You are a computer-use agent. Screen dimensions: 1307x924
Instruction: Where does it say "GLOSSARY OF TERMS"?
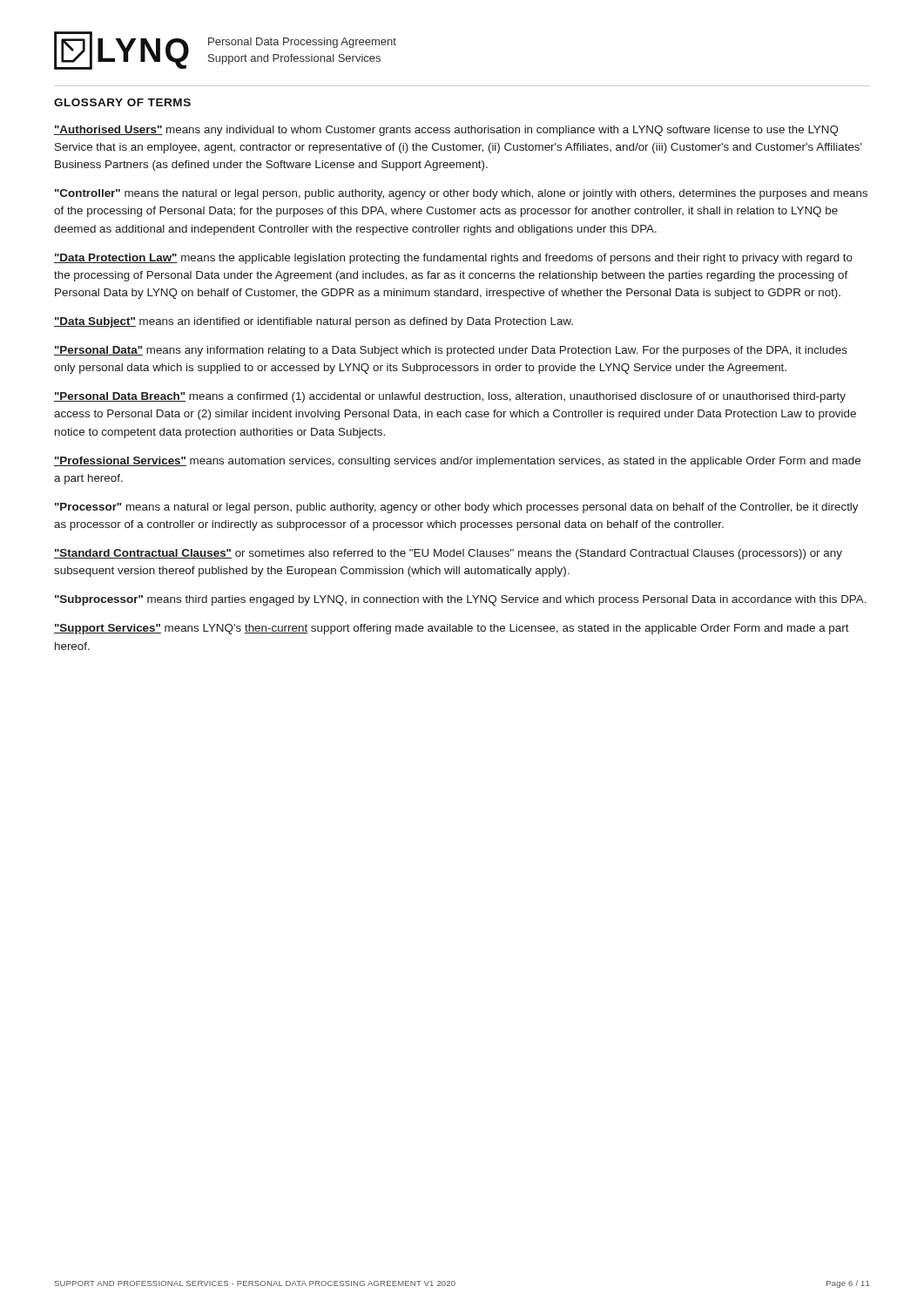[x=123, y=102]
